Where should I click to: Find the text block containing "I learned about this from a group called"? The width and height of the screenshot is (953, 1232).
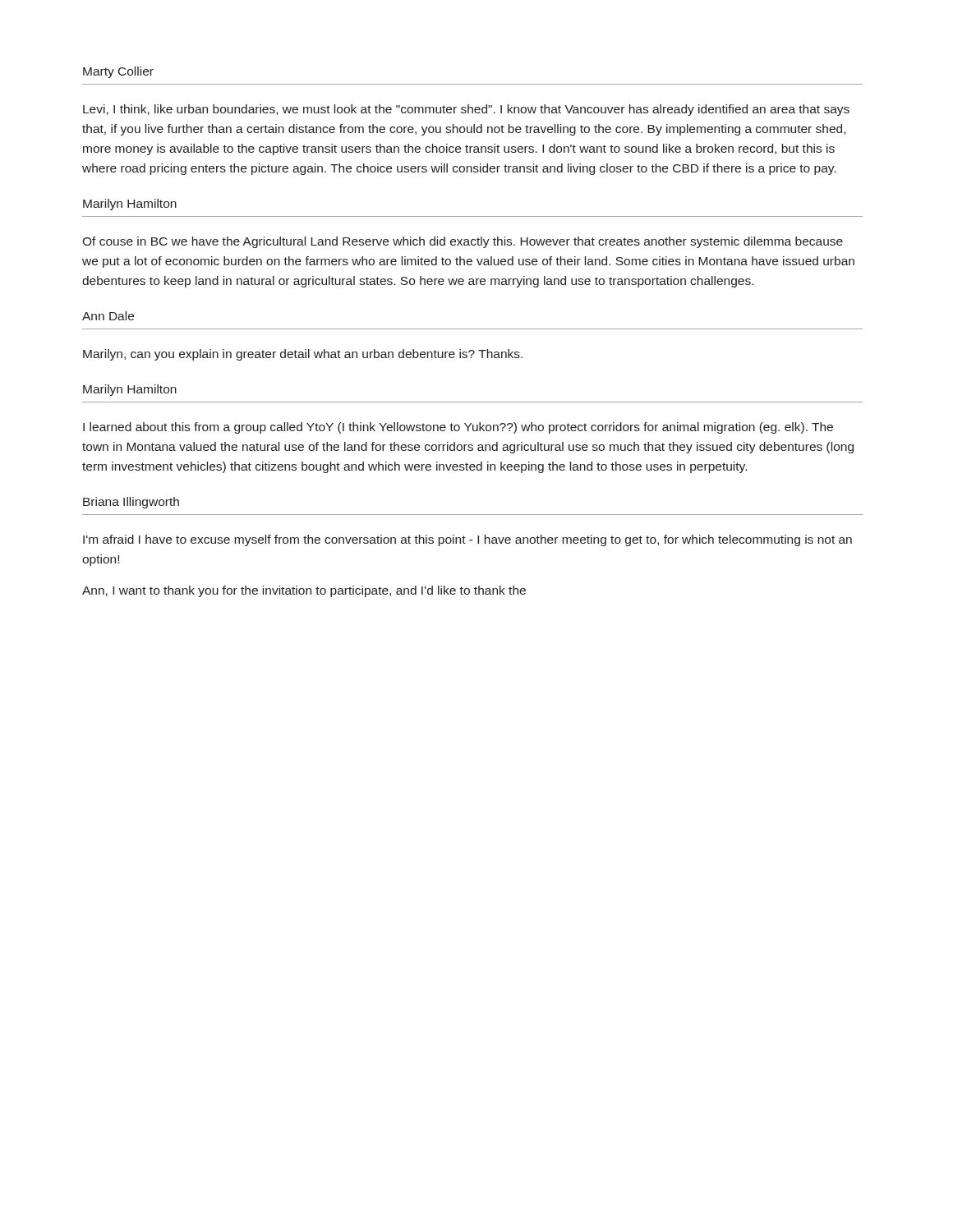pos(468,447)
